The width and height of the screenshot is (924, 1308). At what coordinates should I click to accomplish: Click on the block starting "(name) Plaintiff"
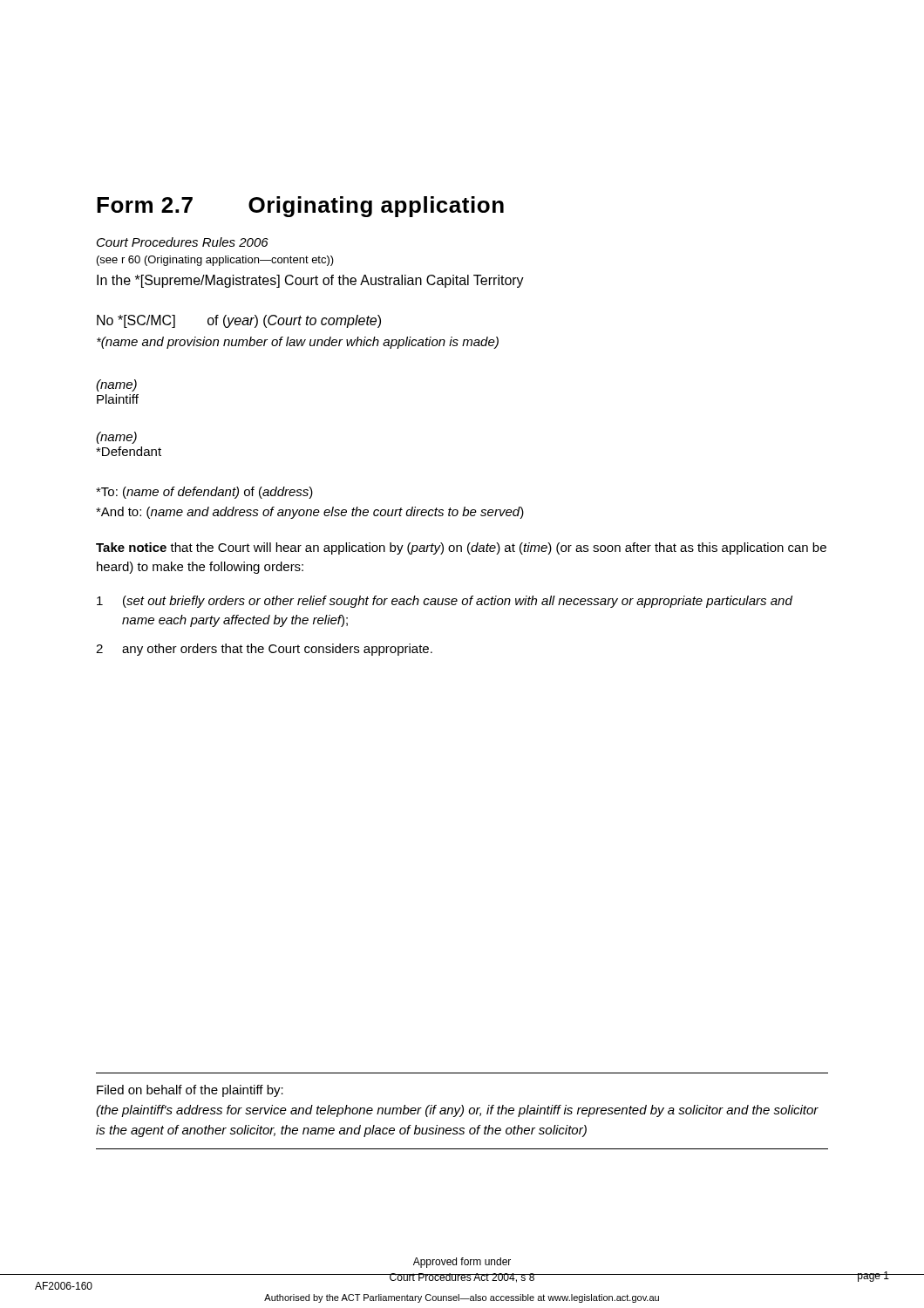116,385
